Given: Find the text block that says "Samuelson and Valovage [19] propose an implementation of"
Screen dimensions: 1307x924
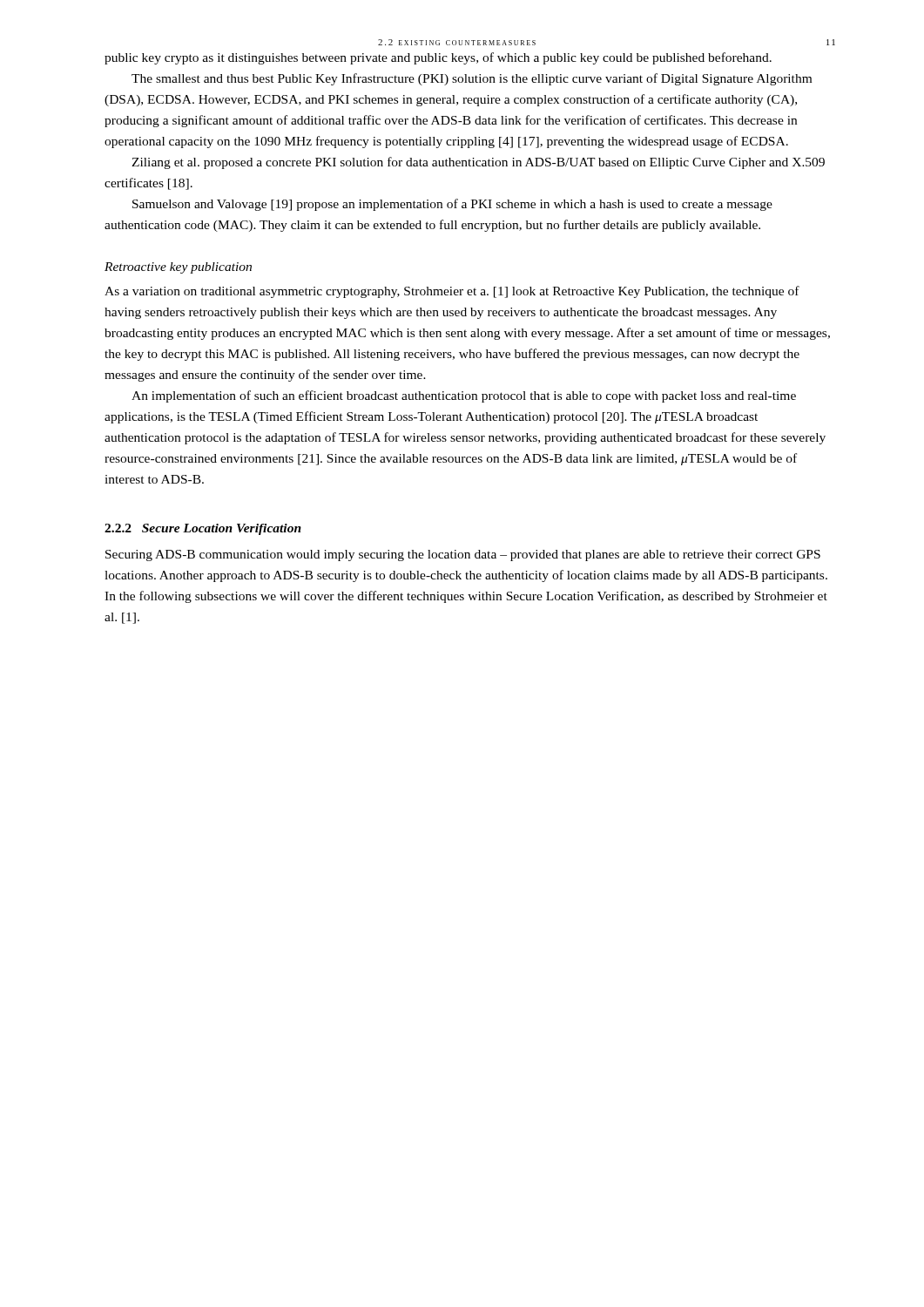Looking at the screenshot, I should coord(471,214).
